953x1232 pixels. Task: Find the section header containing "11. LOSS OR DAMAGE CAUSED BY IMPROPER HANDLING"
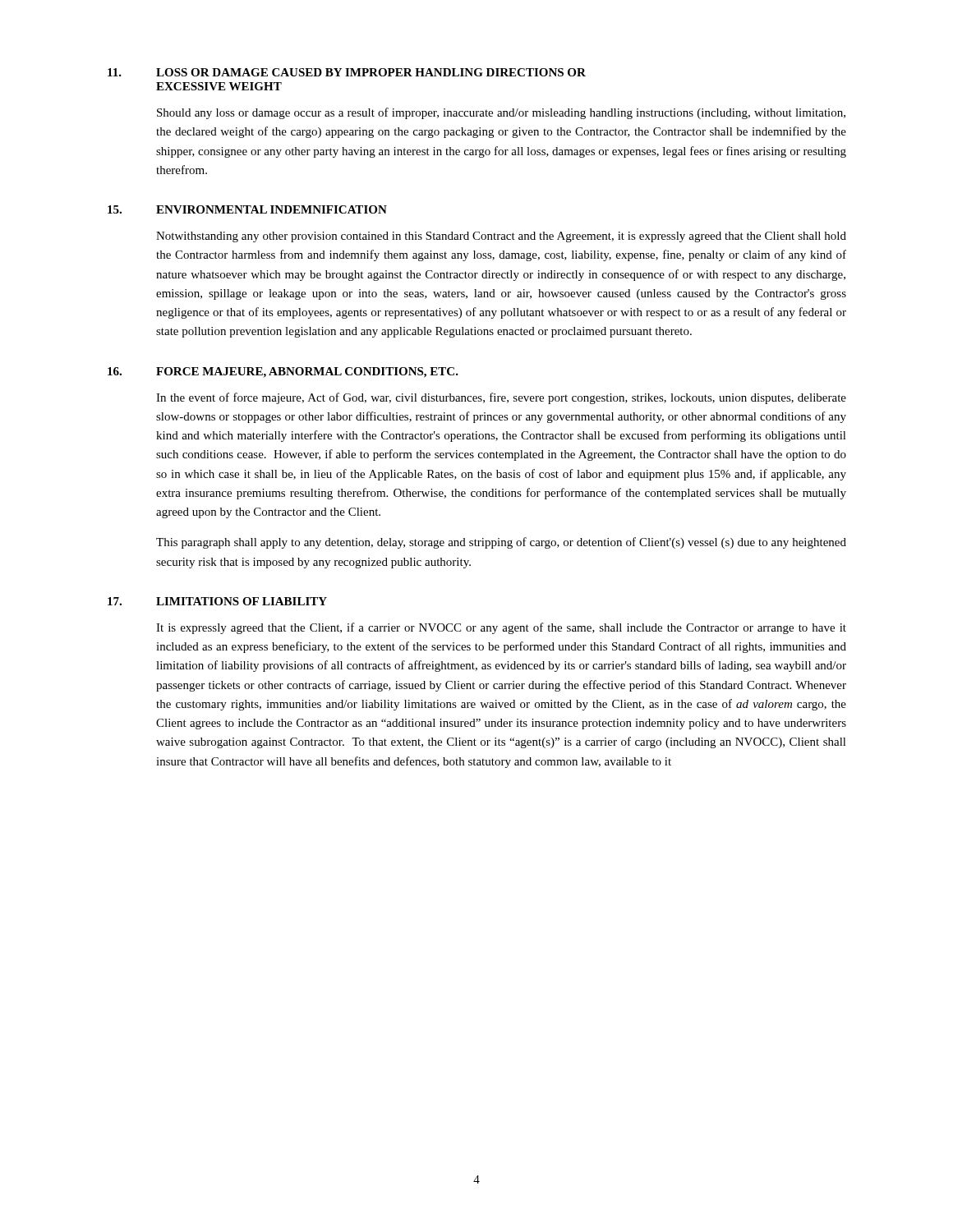pos(346,80)
